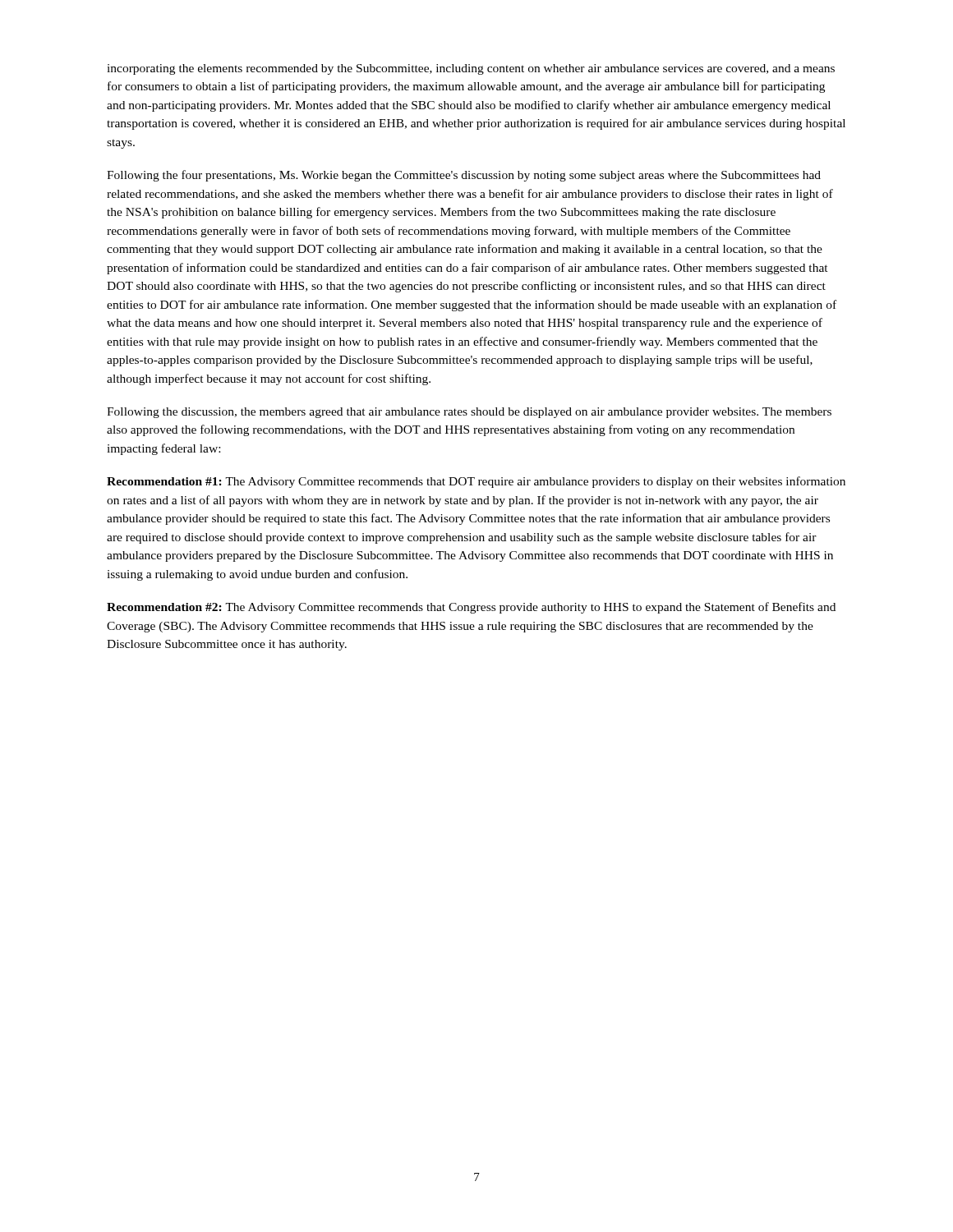Screen dimensions: 1232x953
Task: Point to the text block starting "Recommendation #2: The Advisory Committee recommends that"
Action: pos(471,625)
